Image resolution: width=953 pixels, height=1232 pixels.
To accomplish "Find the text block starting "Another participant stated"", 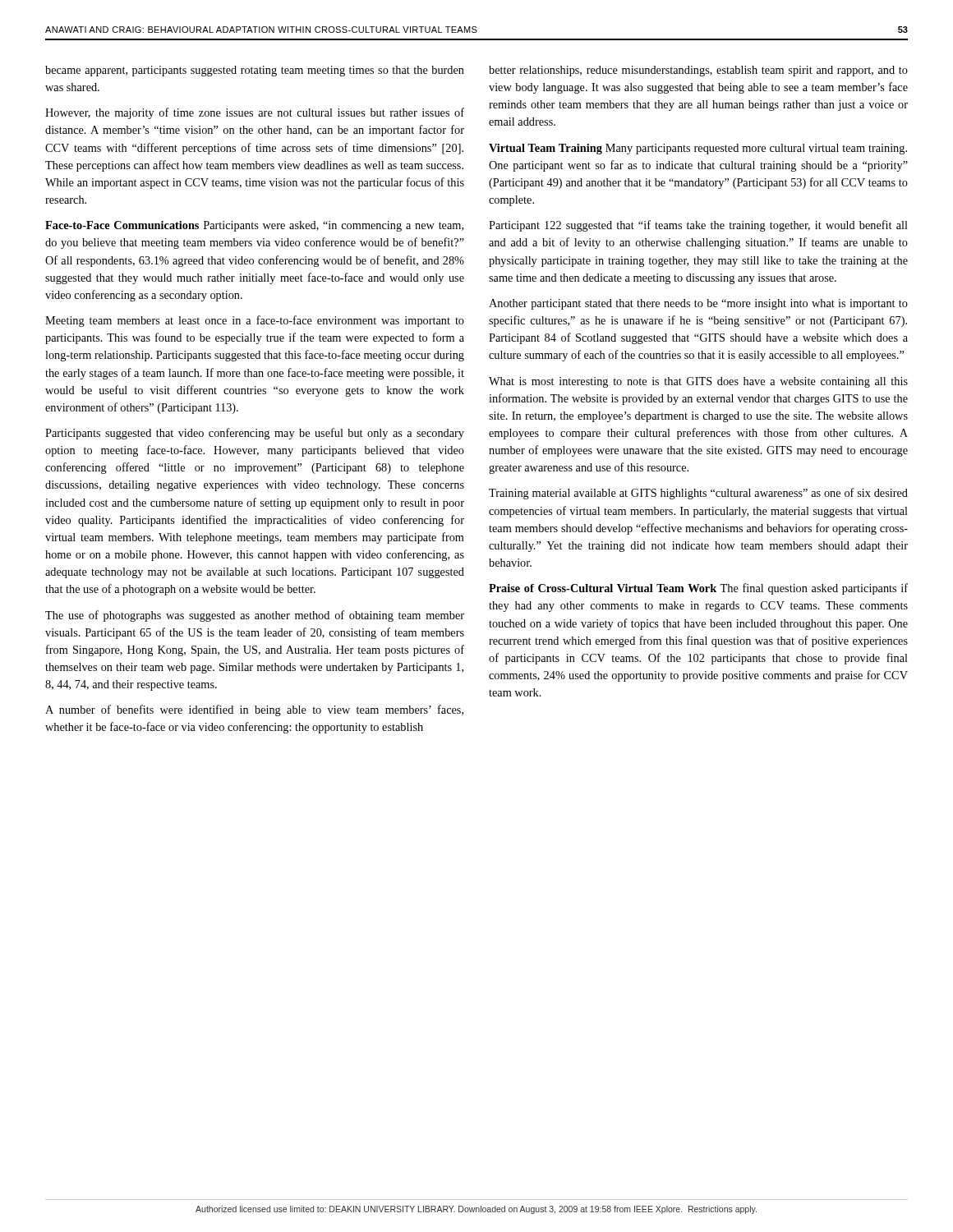I will (x=698, y=329).
